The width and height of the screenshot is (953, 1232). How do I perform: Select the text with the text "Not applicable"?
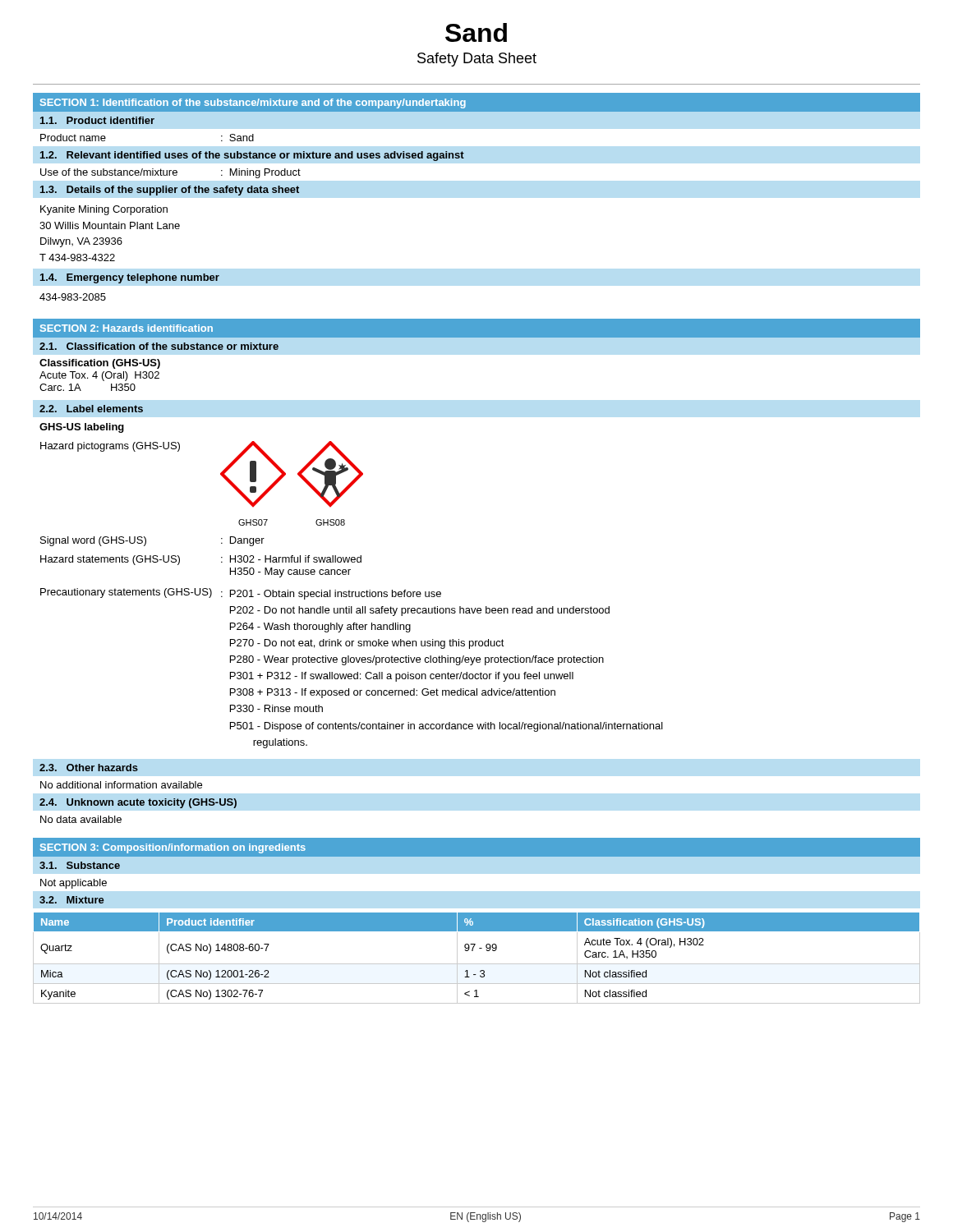pyautogui.click(x=73, y=882)
